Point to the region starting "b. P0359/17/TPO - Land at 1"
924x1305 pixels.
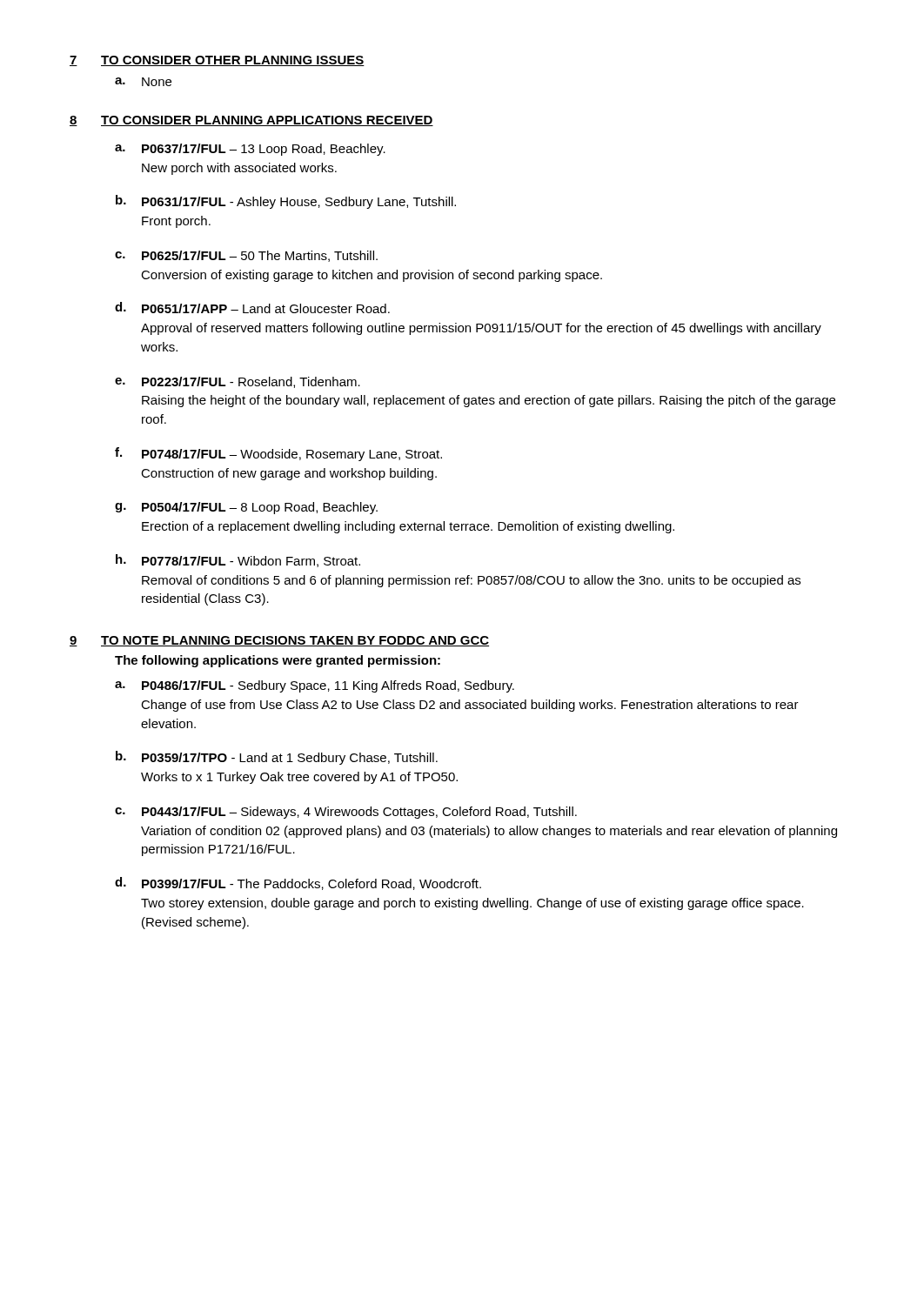(277, 758)
